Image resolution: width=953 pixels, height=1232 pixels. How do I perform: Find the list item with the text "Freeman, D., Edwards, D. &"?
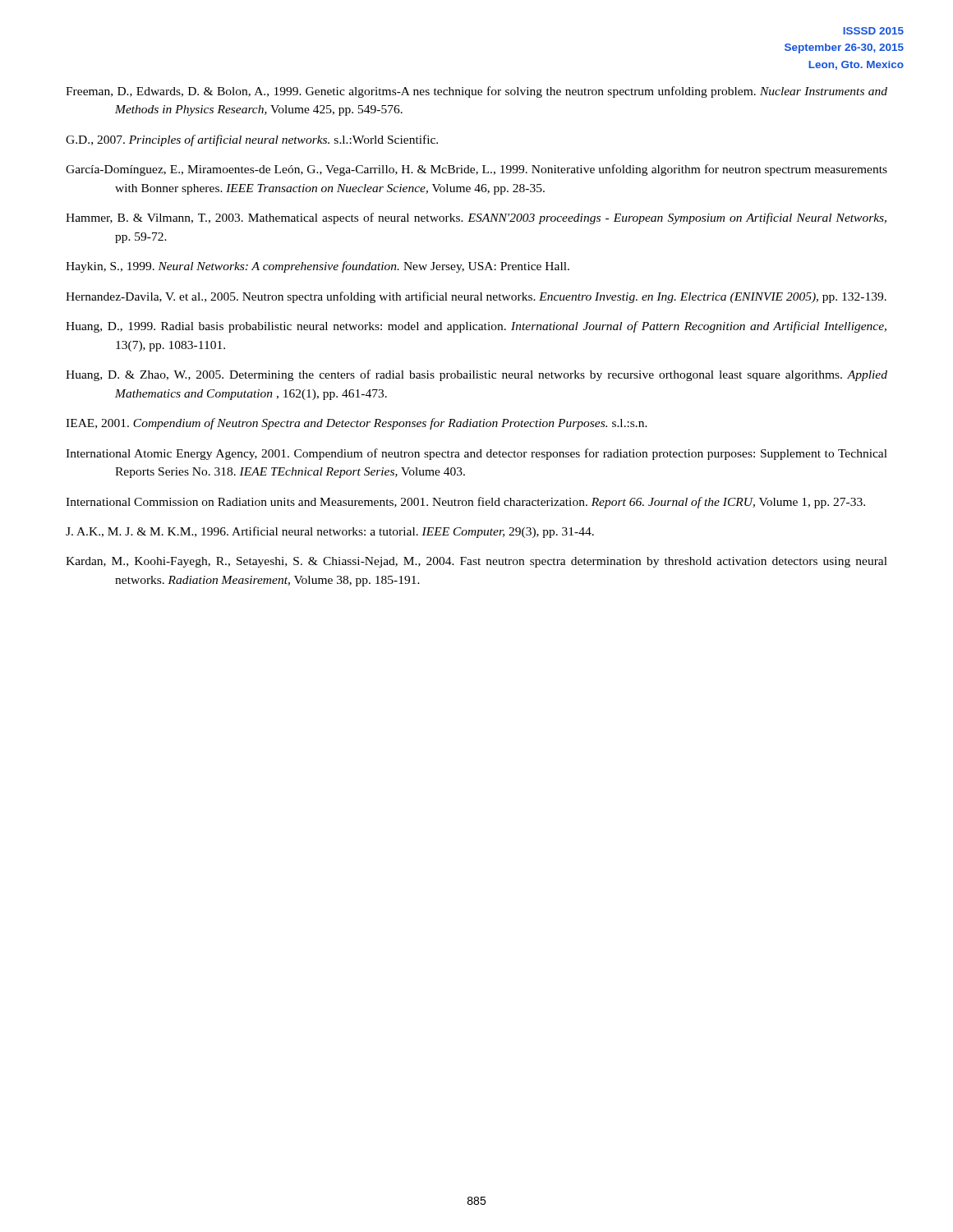click(x=476, y=100)
